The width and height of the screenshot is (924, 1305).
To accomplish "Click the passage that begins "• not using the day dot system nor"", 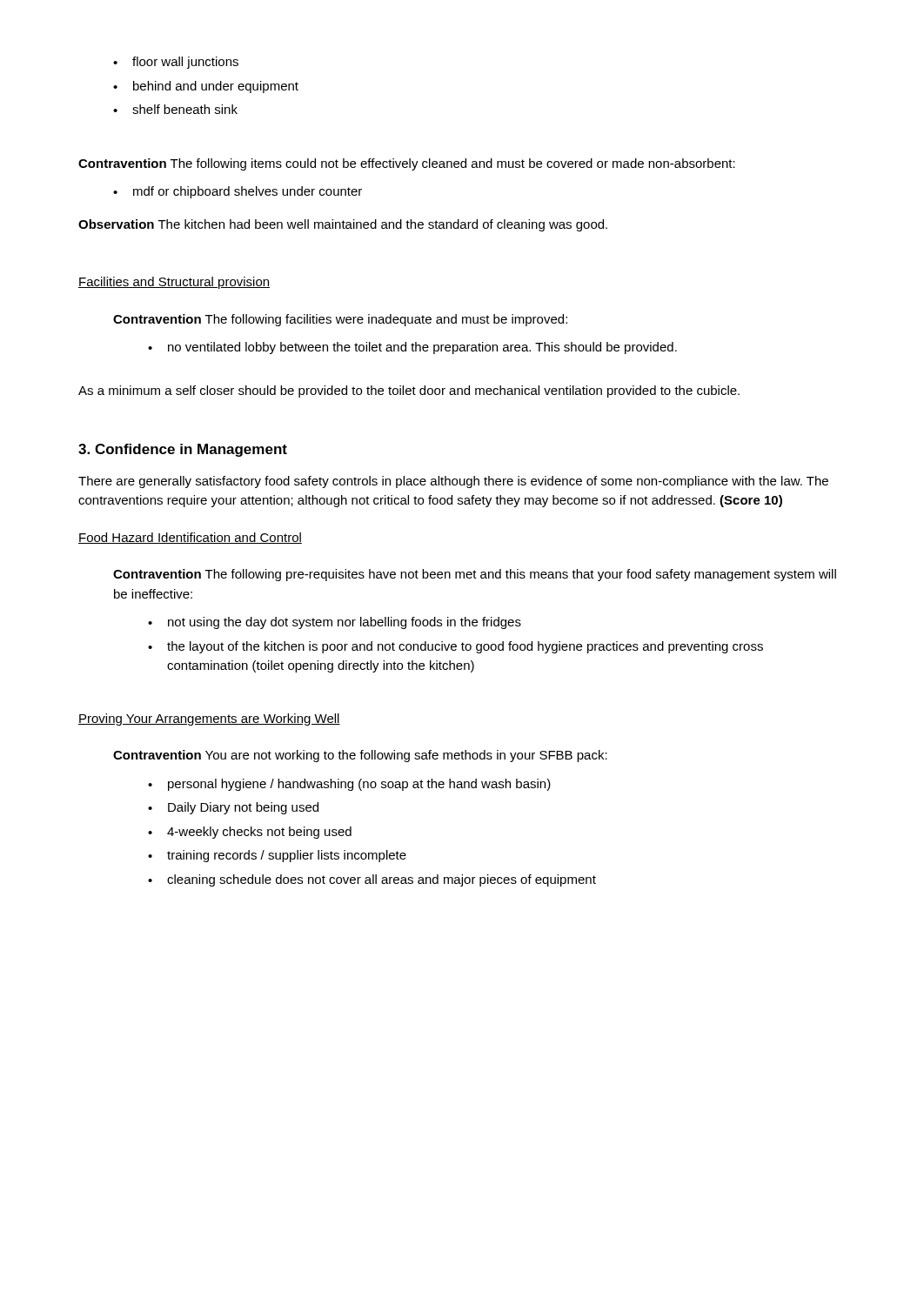I will pos(497,623).
